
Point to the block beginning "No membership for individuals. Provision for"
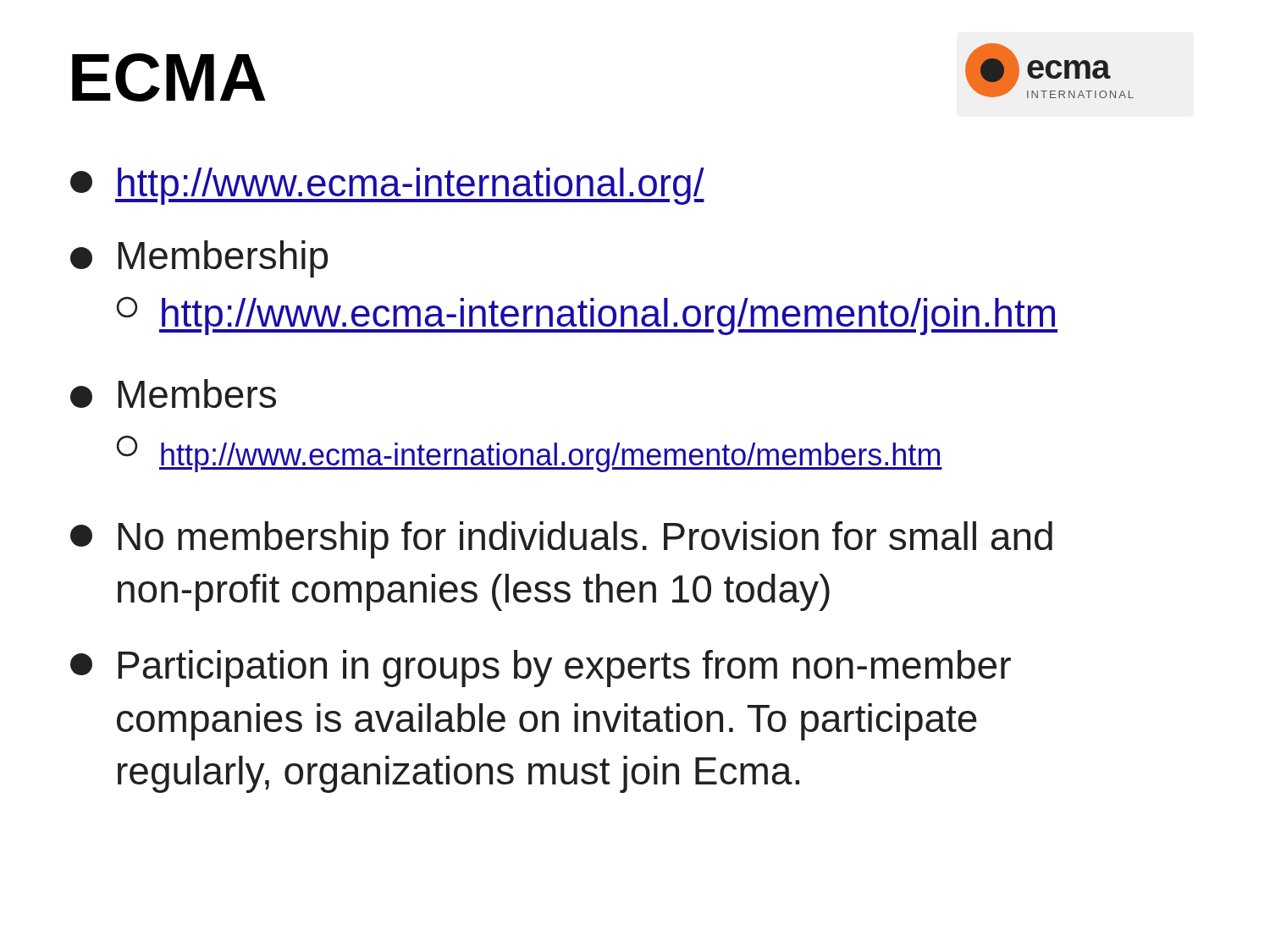[561, 563]
